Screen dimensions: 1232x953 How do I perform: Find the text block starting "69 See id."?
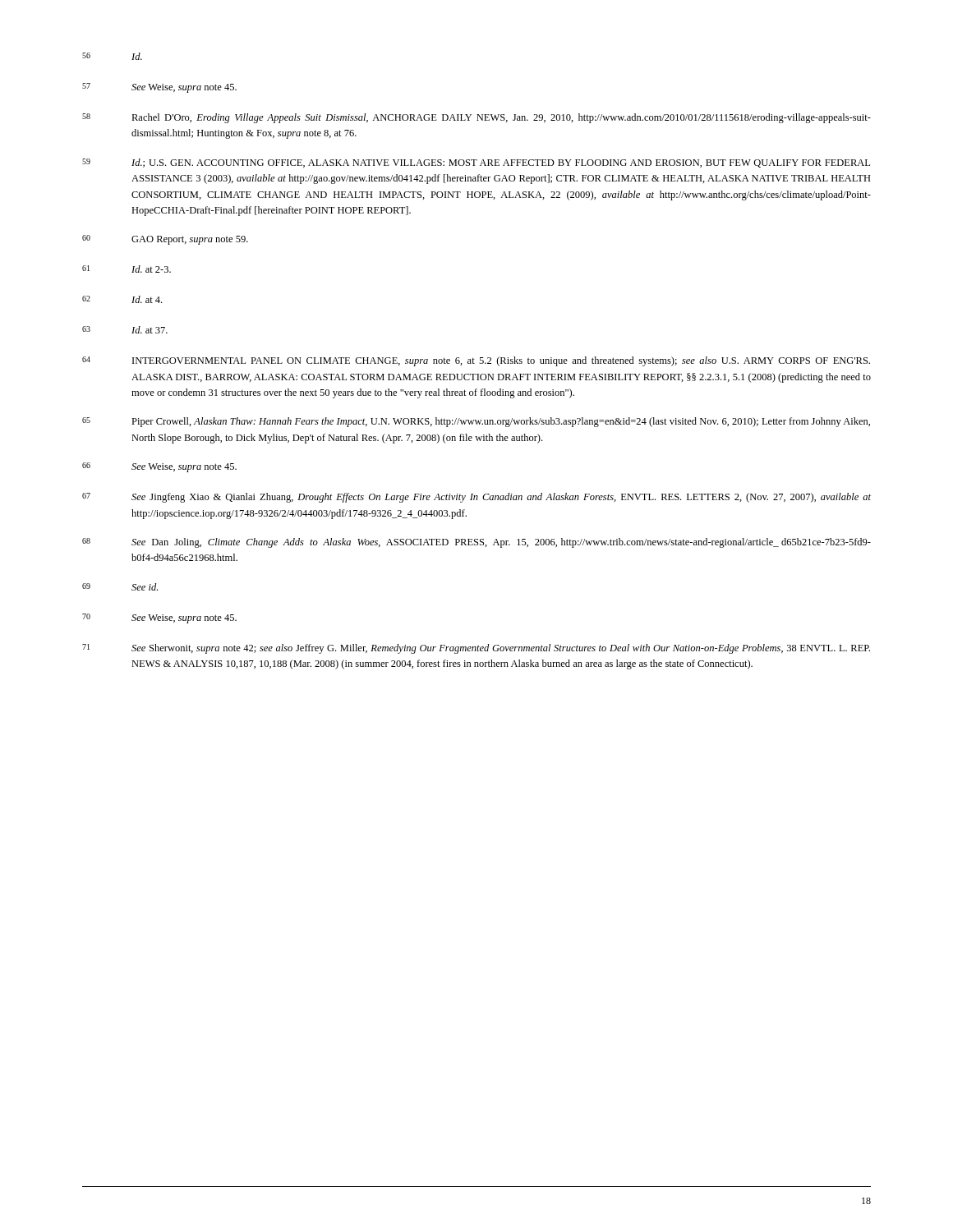tap(86, 587)
